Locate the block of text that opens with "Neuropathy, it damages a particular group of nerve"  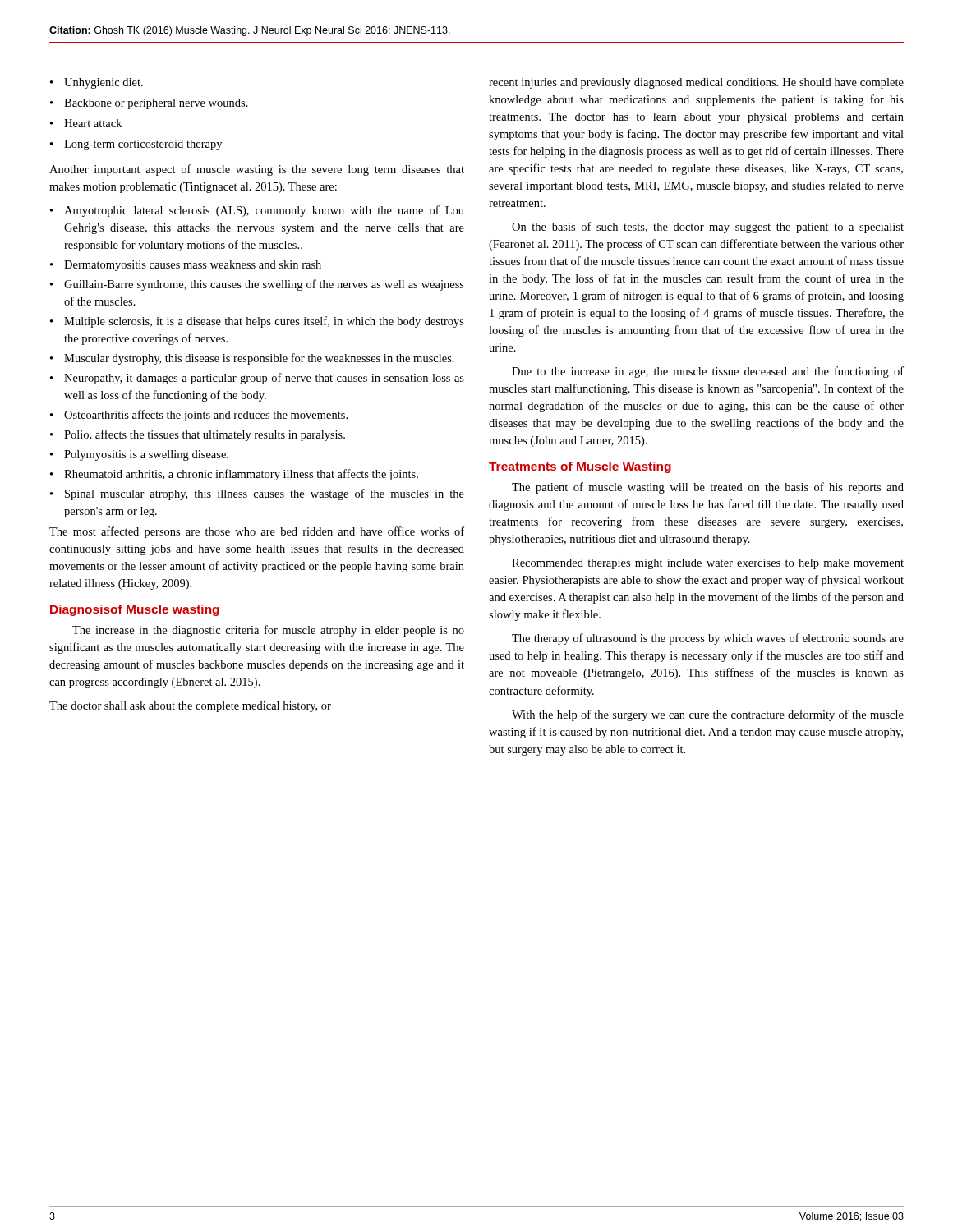[x=264, y=387]
